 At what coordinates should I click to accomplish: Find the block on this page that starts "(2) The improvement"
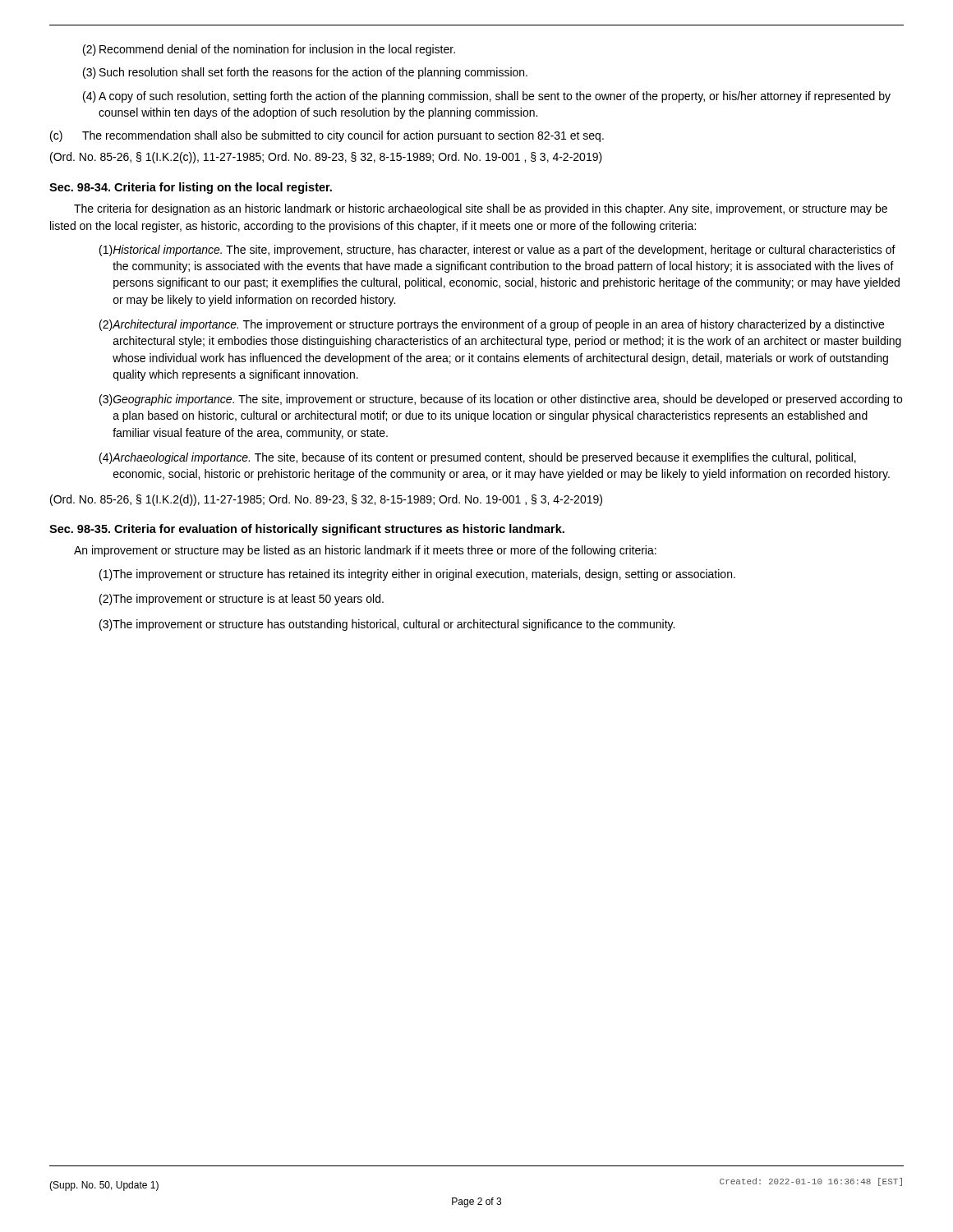tap(242, 600)
